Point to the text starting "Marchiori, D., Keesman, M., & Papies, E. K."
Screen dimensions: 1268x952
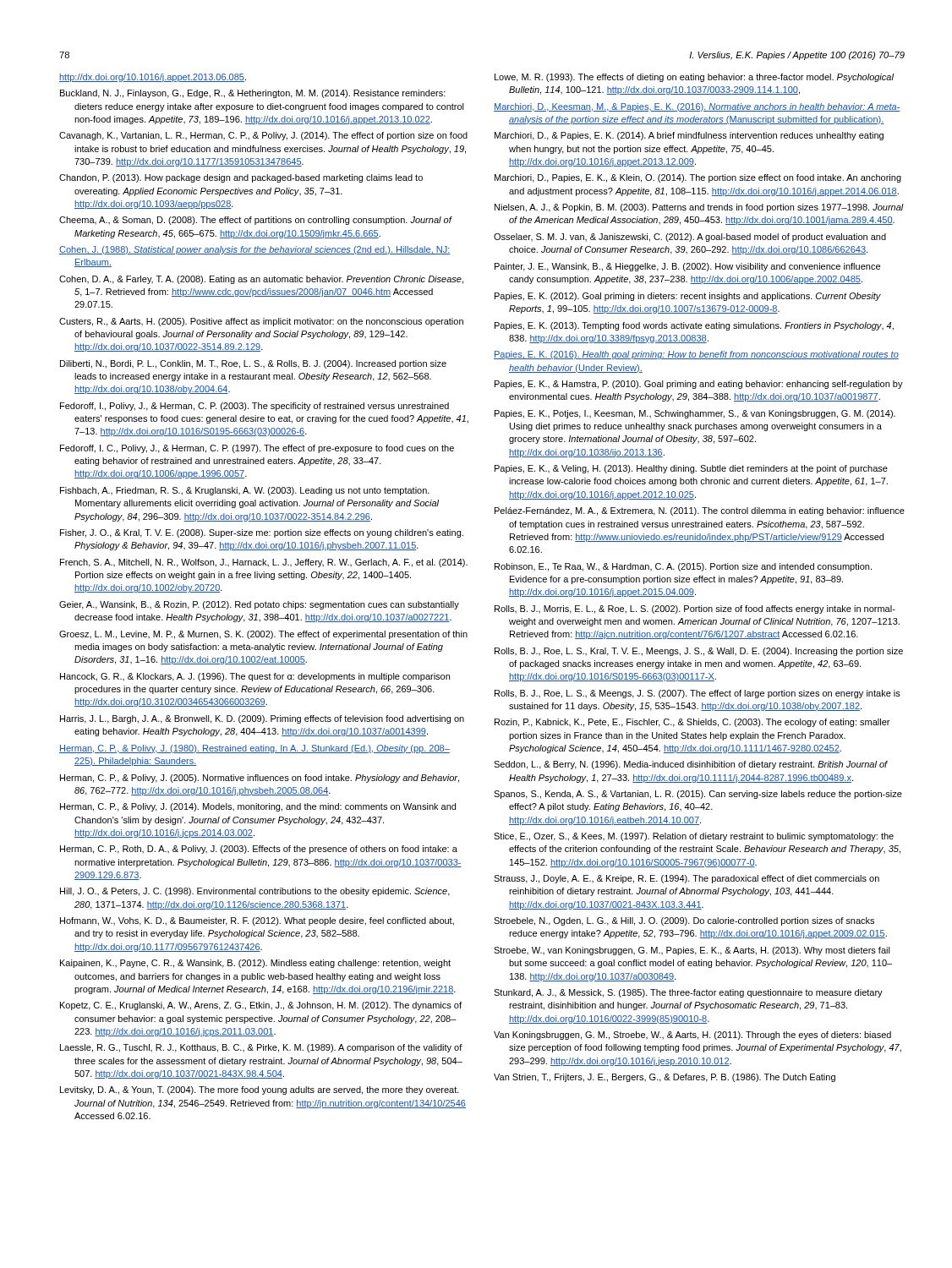pos(697,113)
